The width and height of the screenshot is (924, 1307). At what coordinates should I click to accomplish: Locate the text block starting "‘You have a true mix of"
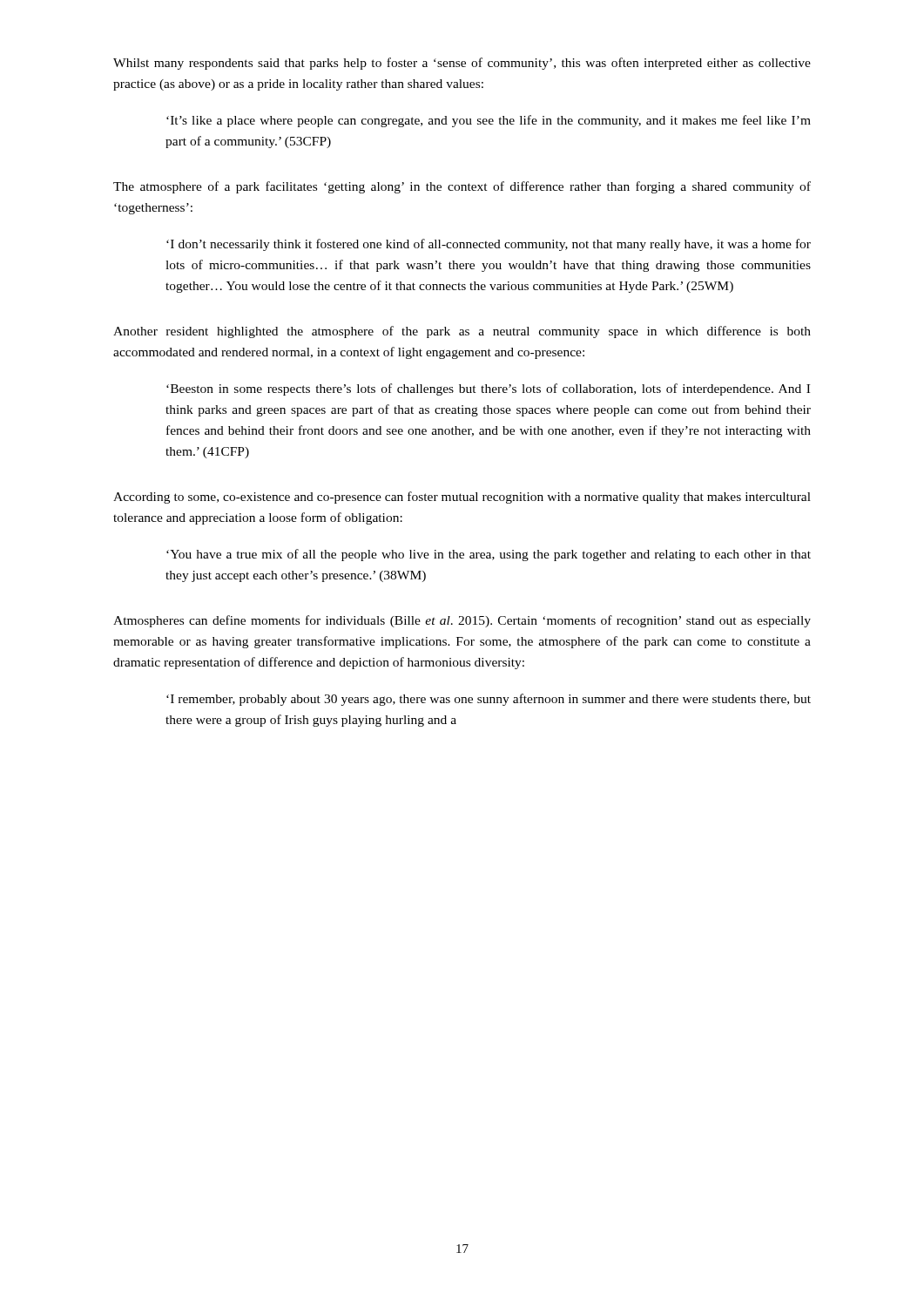(488, 564)
